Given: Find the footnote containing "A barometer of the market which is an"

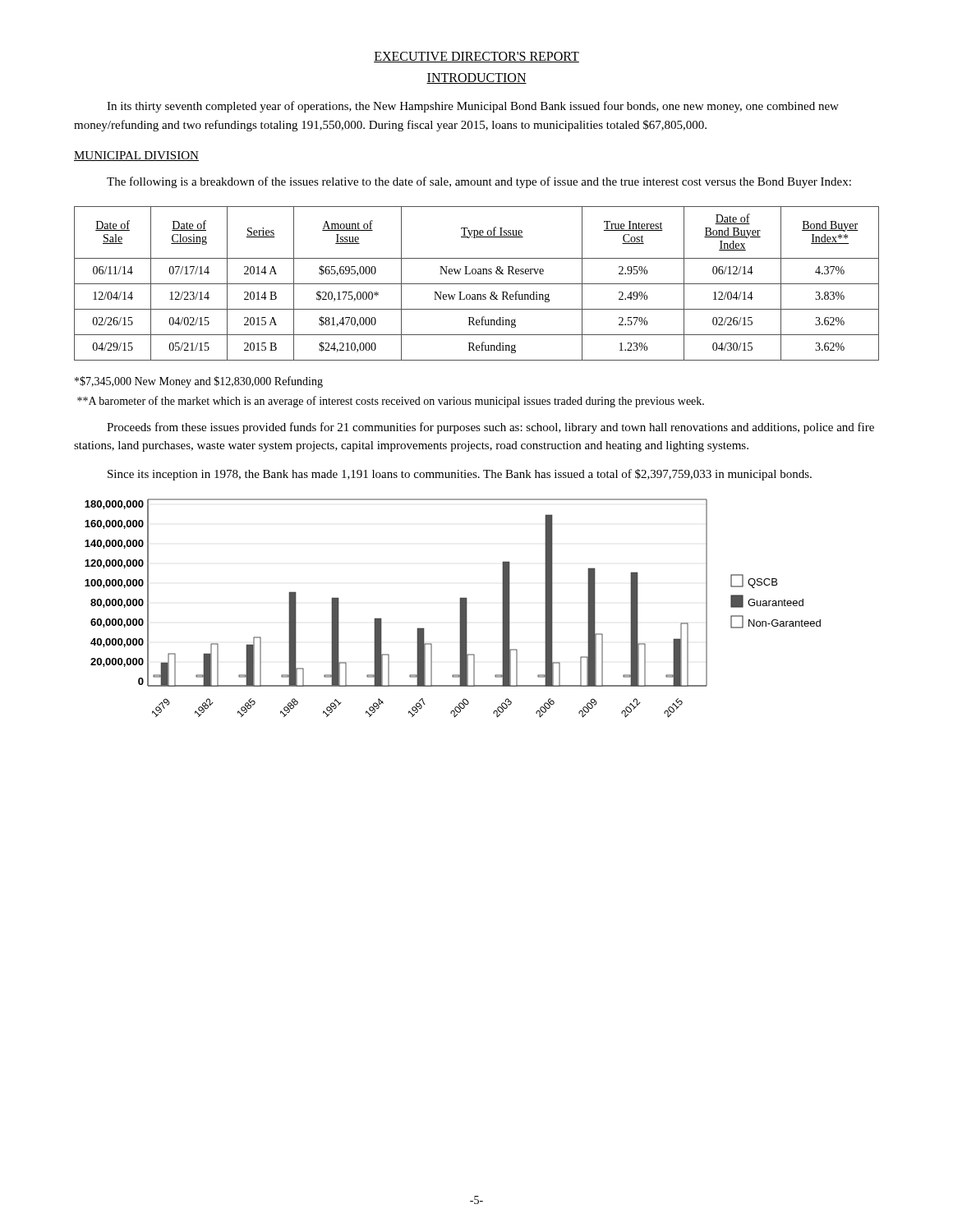Looking at the screenshot, I should (389, 401).
